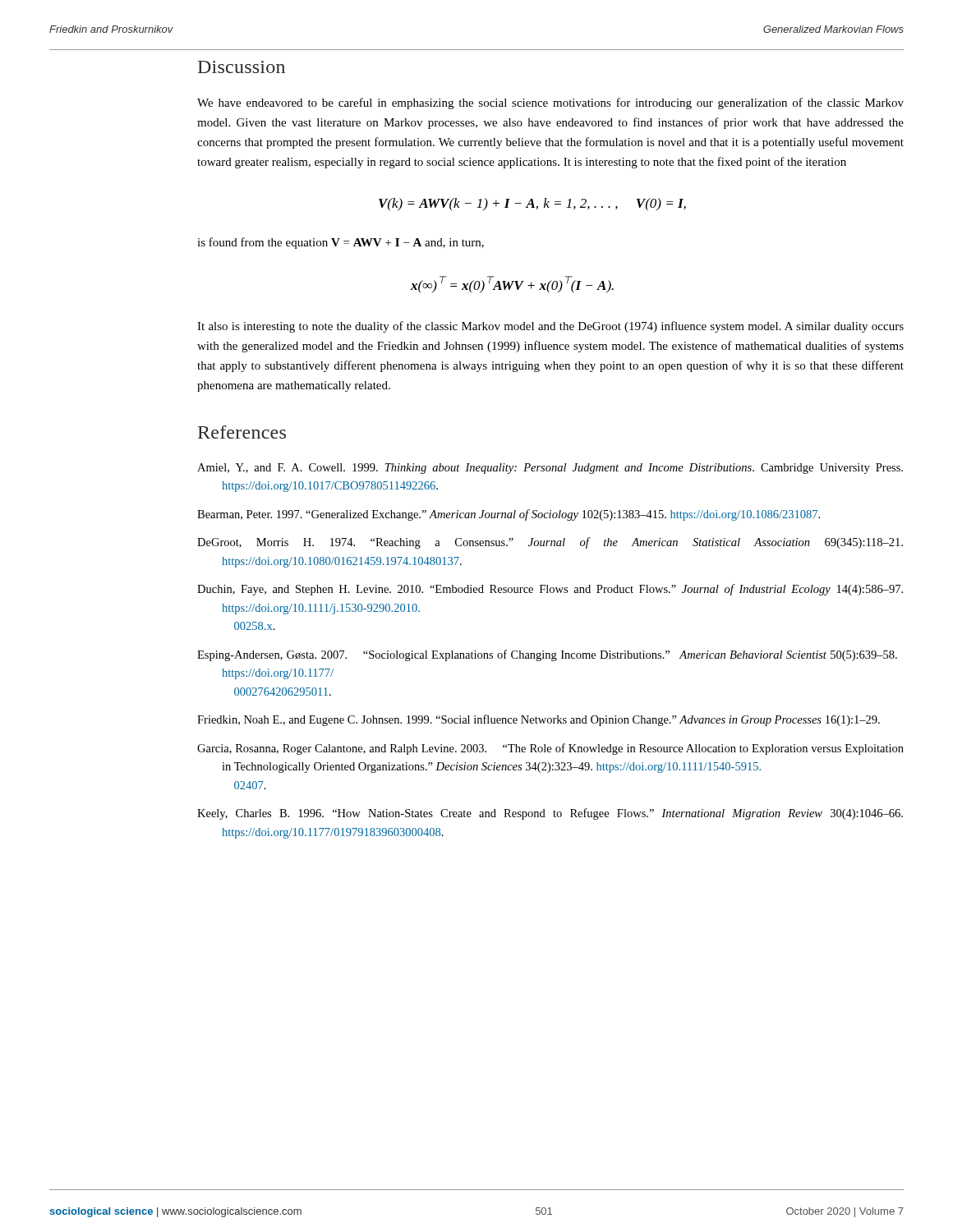
Task: Locate the formula that says "V(k) = AWV(k −"
Action: coord(550,204)
